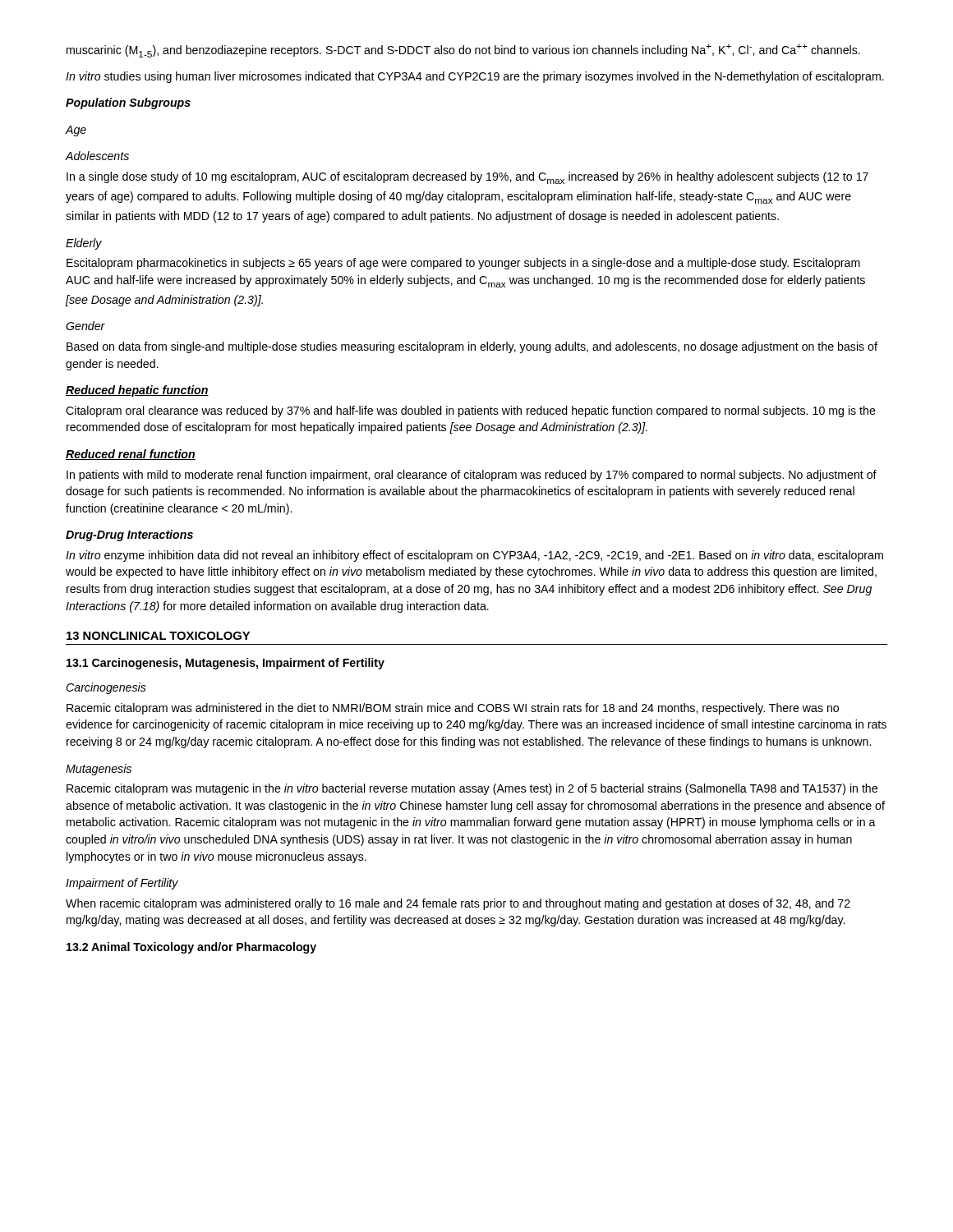Viewport: 953px width, 1232px height.
Task: Locate the block starting "Reduced renal function"
Action: pos(131,455)
